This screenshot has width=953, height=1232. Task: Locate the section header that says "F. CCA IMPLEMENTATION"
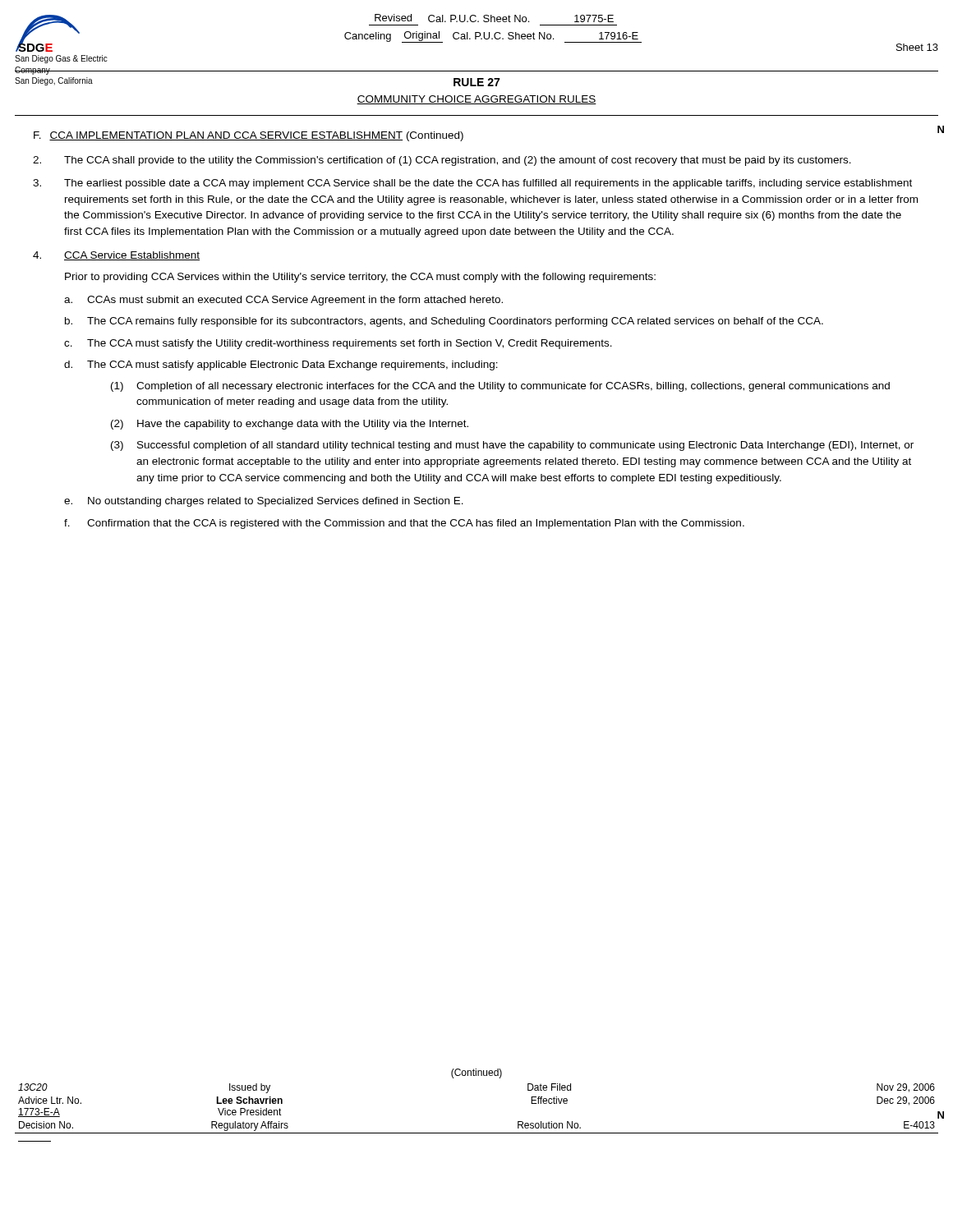[248, 135]
